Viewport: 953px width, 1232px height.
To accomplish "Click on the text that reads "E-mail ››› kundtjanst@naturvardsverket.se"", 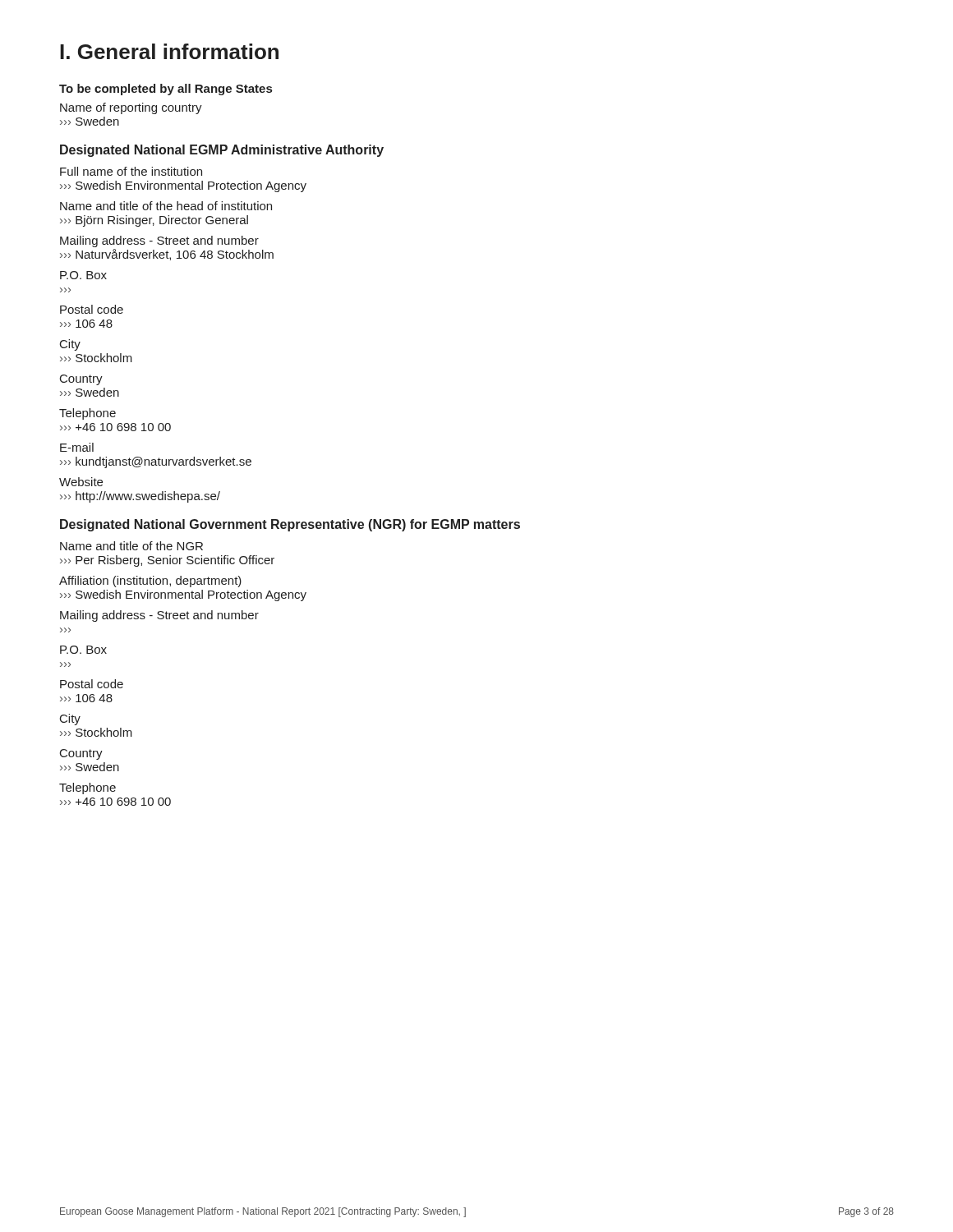I will point(155,454).
